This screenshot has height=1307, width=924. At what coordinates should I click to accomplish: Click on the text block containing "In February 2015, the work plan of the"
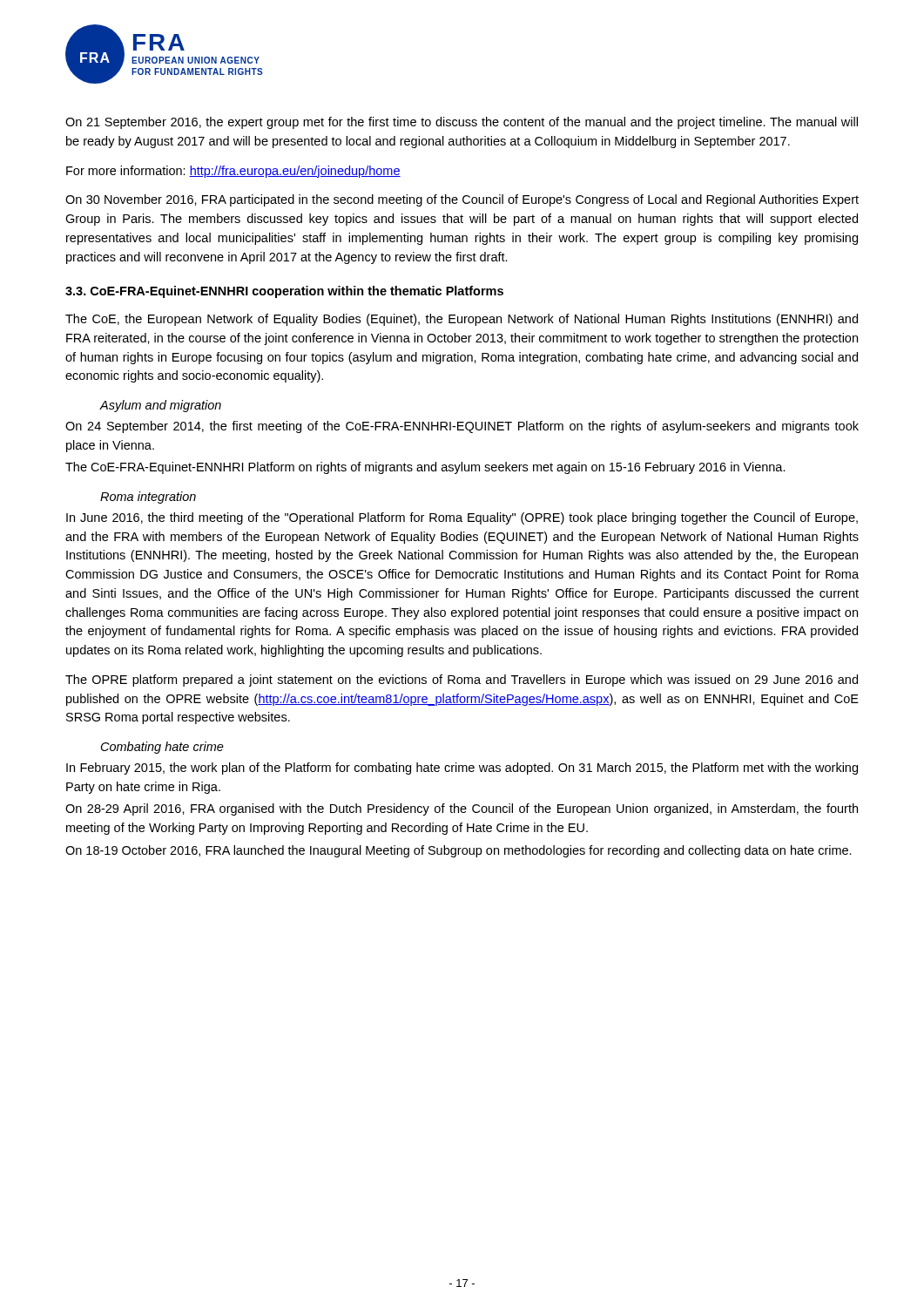click(x=462, y=810)
